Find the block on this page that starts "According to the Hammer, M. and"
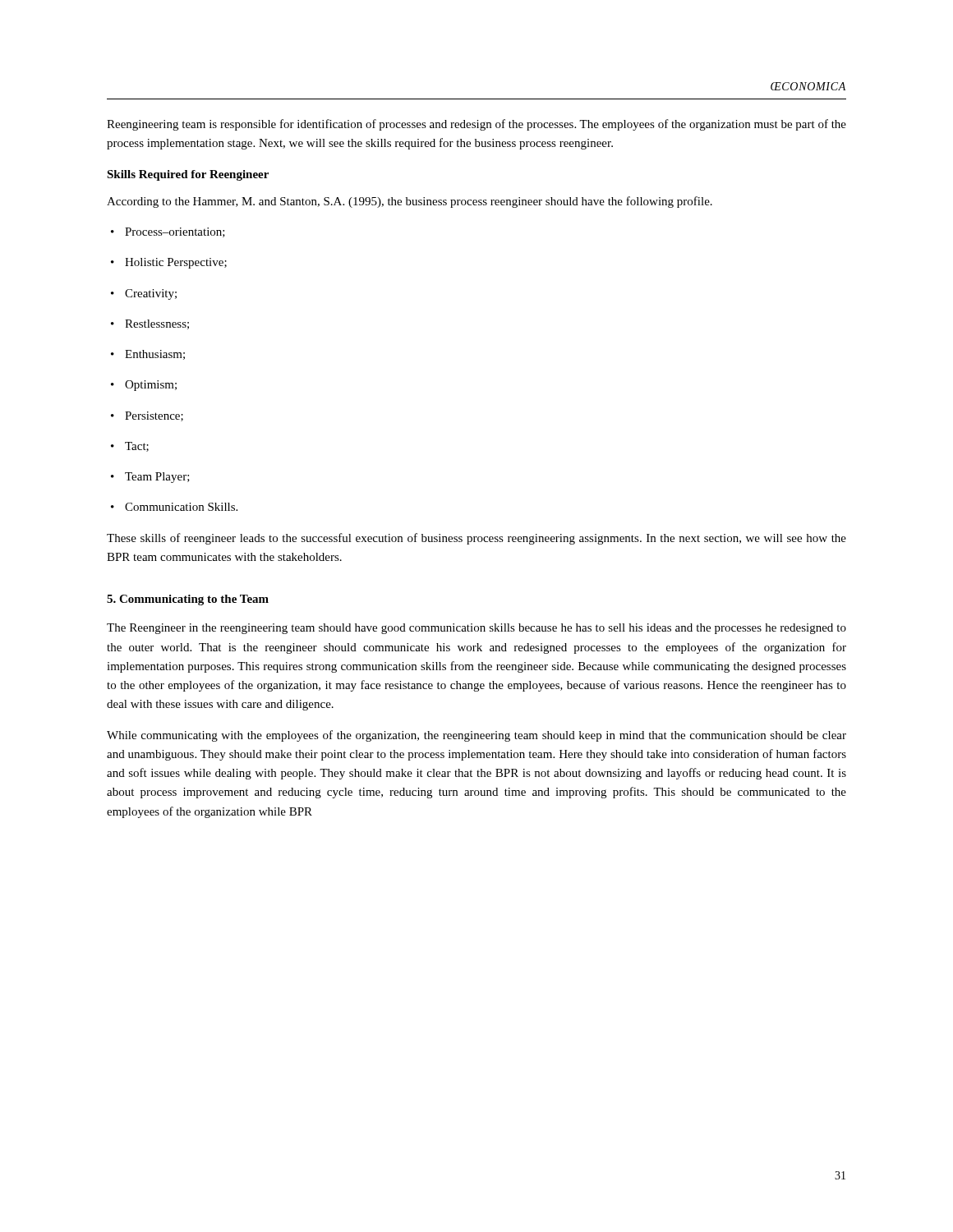Image resolution: width=953 pixels, height=1232 pixels. pos(476,201)
